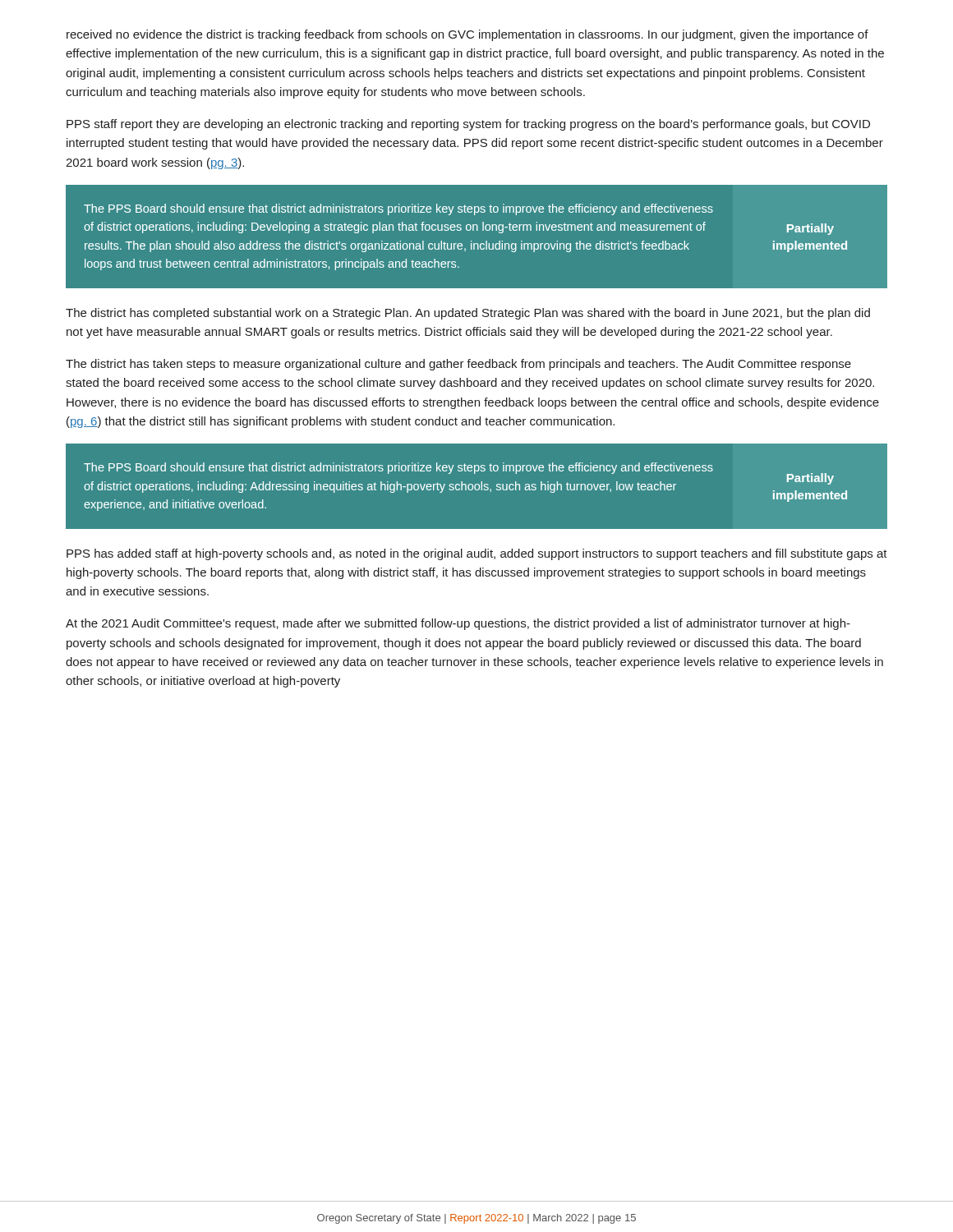Locate the block of text that opens with "PPS staff report"

(x=474, y=143)
